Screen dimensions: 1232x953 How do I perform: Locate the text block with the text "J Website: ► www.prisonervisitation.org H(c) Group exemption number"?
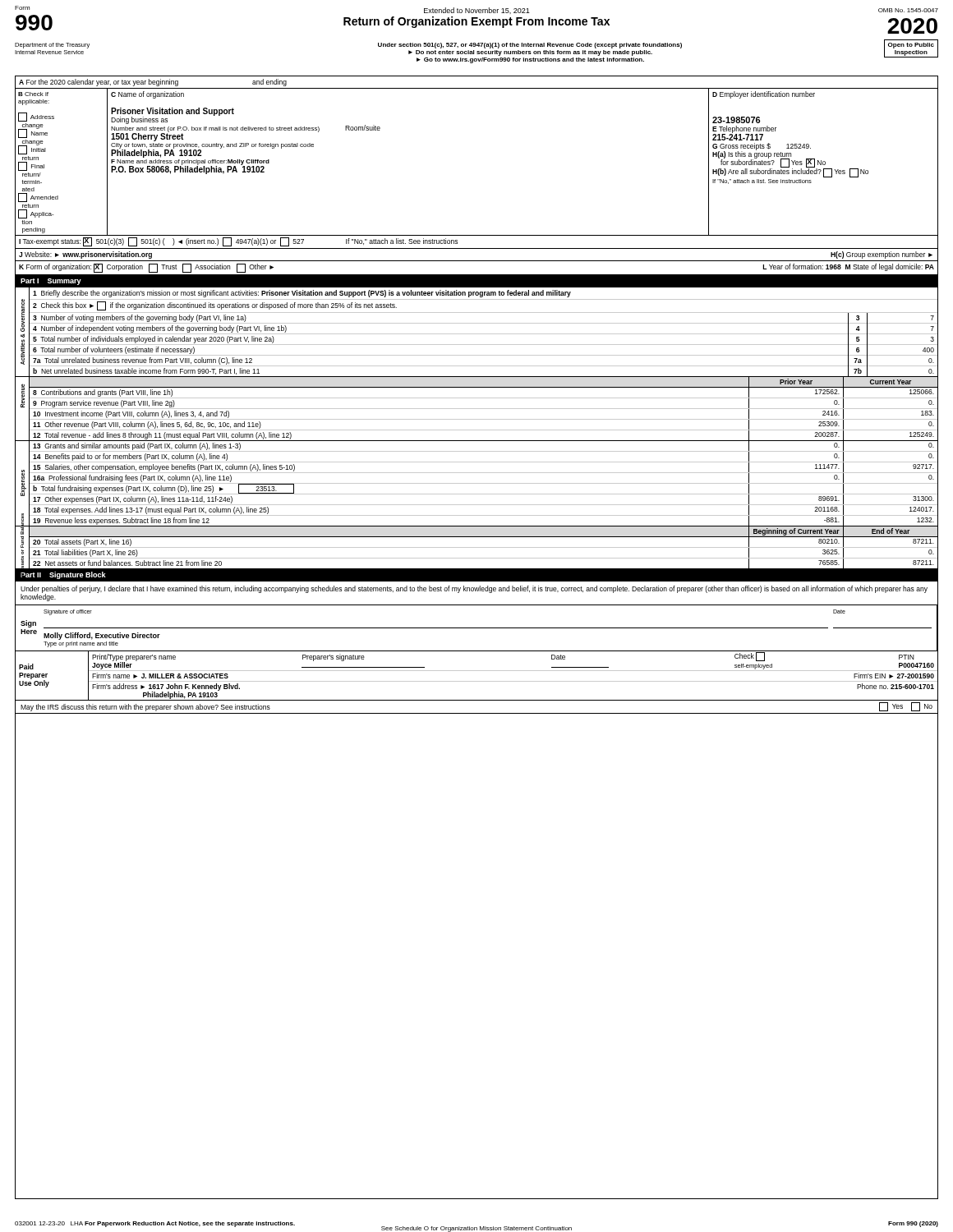point(476,255)
